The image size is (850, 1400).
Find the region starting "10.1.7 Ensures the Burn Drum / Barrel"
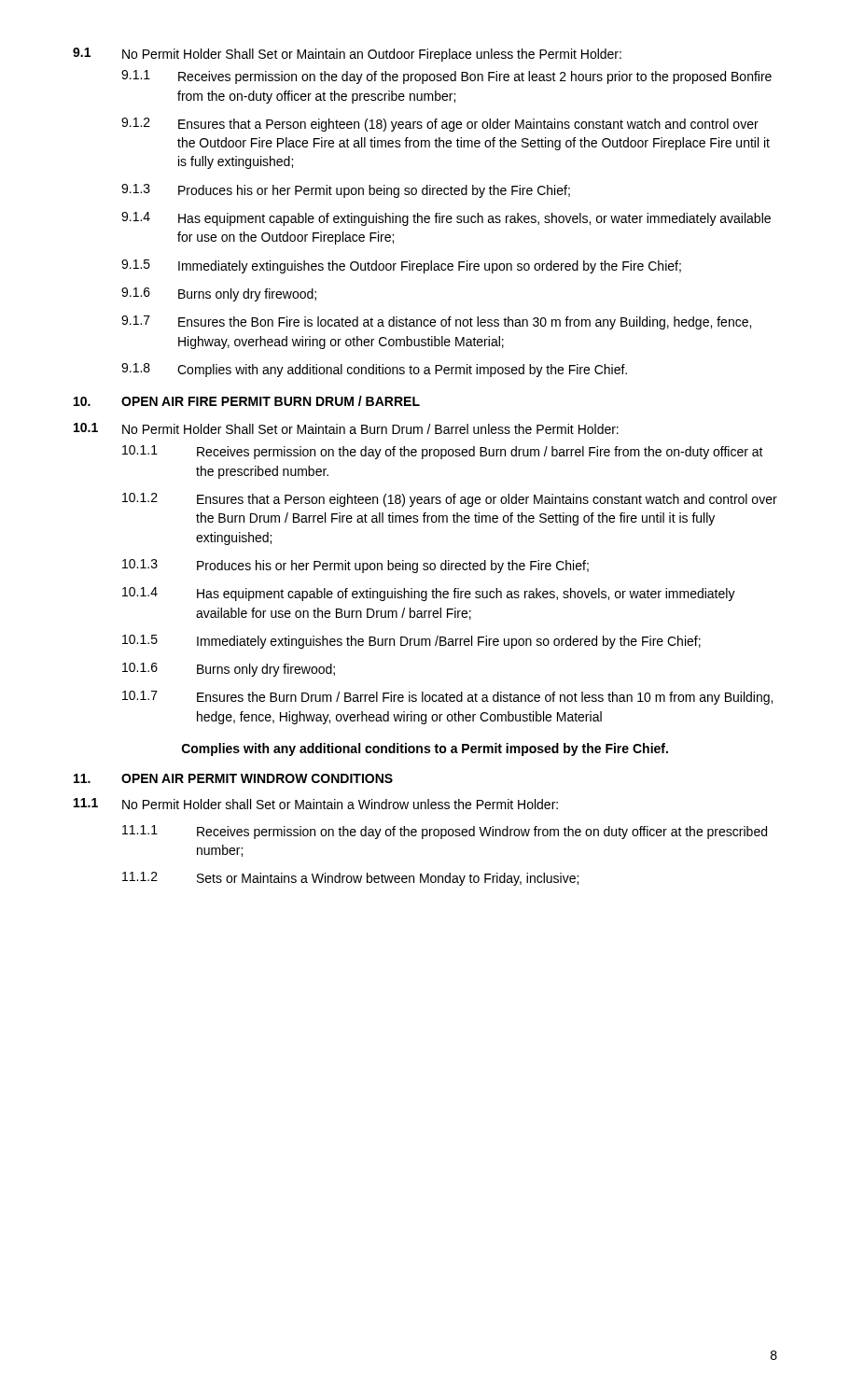(x=449, y=707)
